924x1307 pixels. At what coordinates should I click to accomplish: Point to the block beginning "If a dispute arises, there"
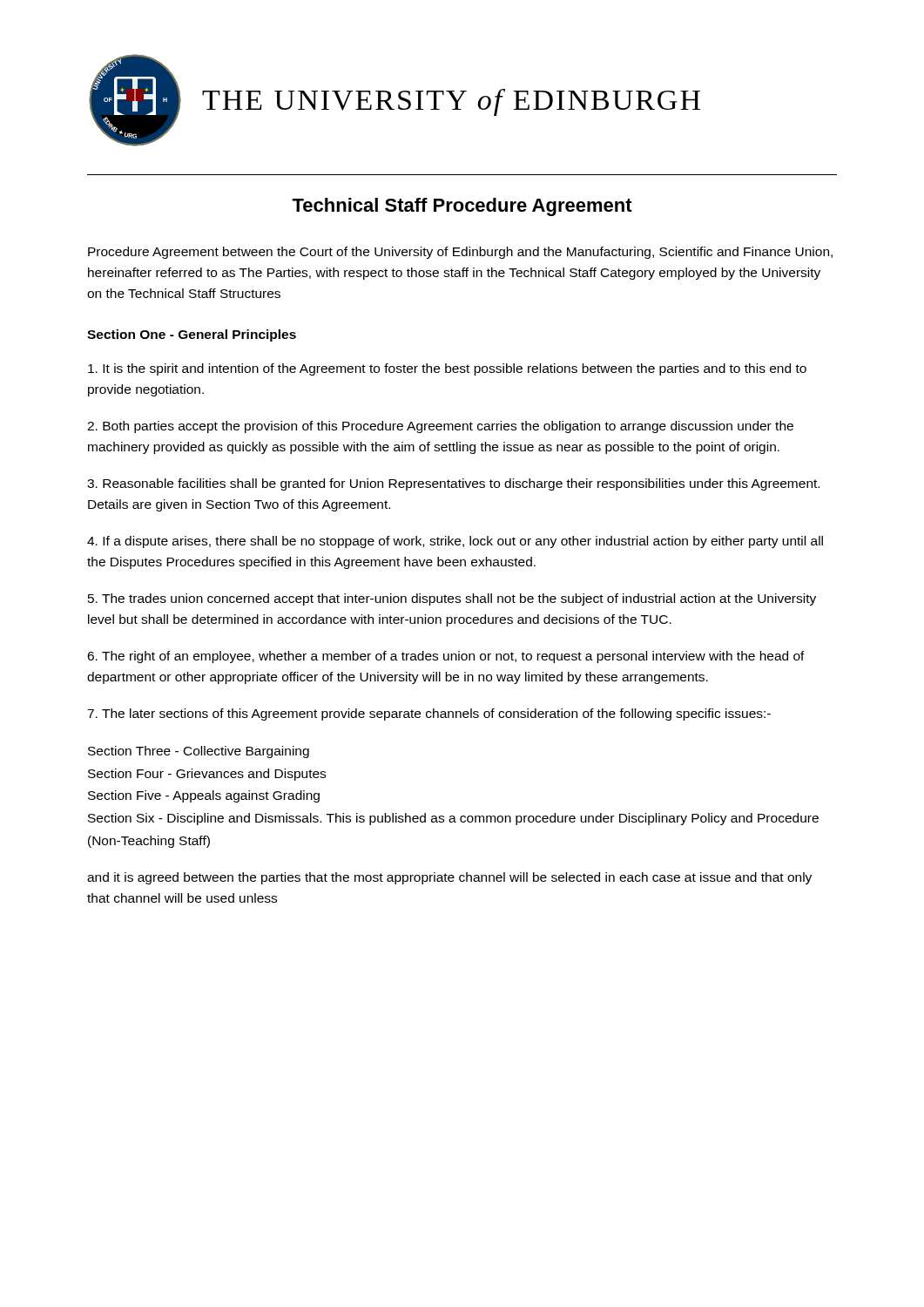point(456,551)
